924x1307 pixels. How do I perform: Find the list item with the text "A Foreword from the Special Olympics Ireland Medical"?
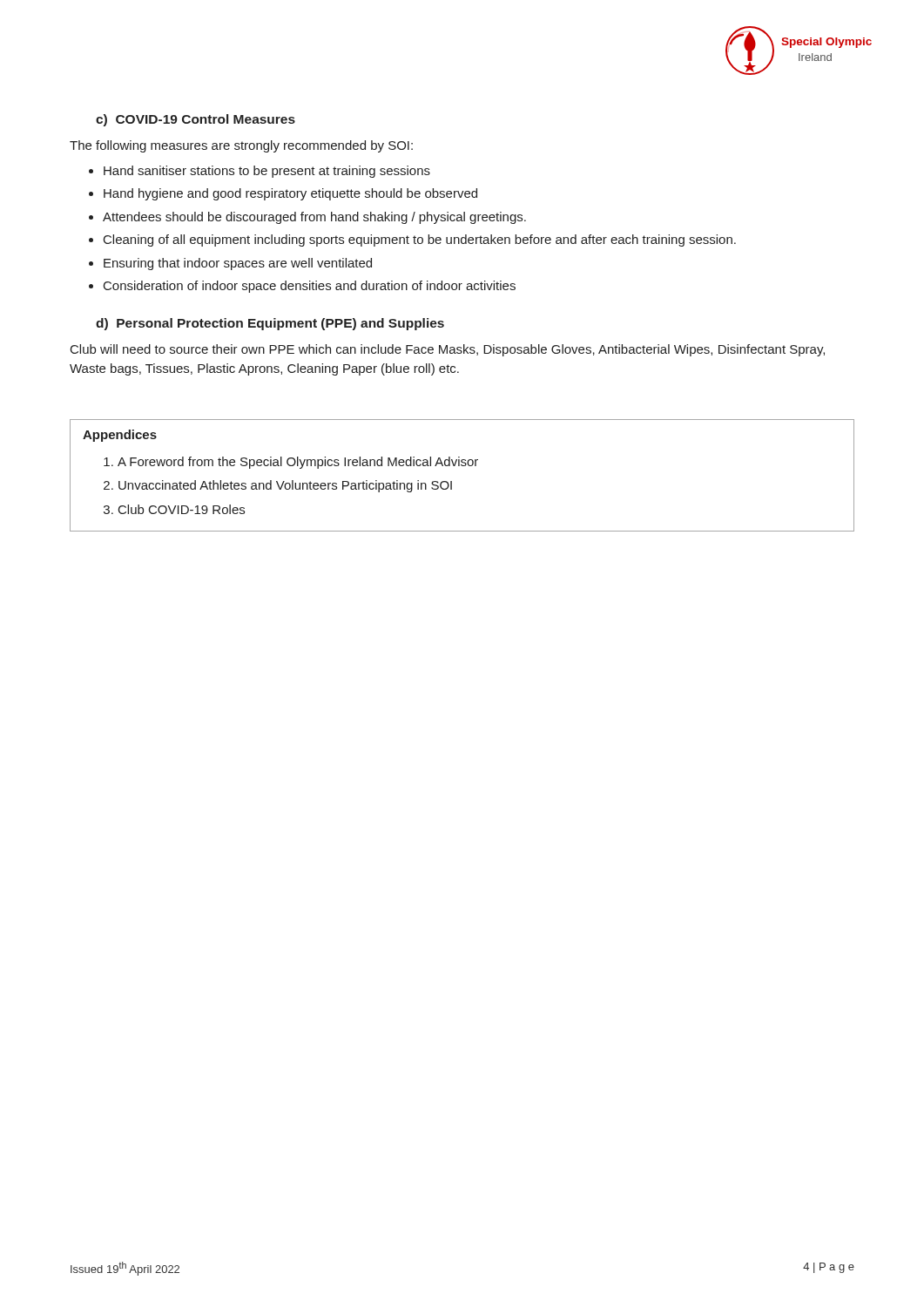479,462
